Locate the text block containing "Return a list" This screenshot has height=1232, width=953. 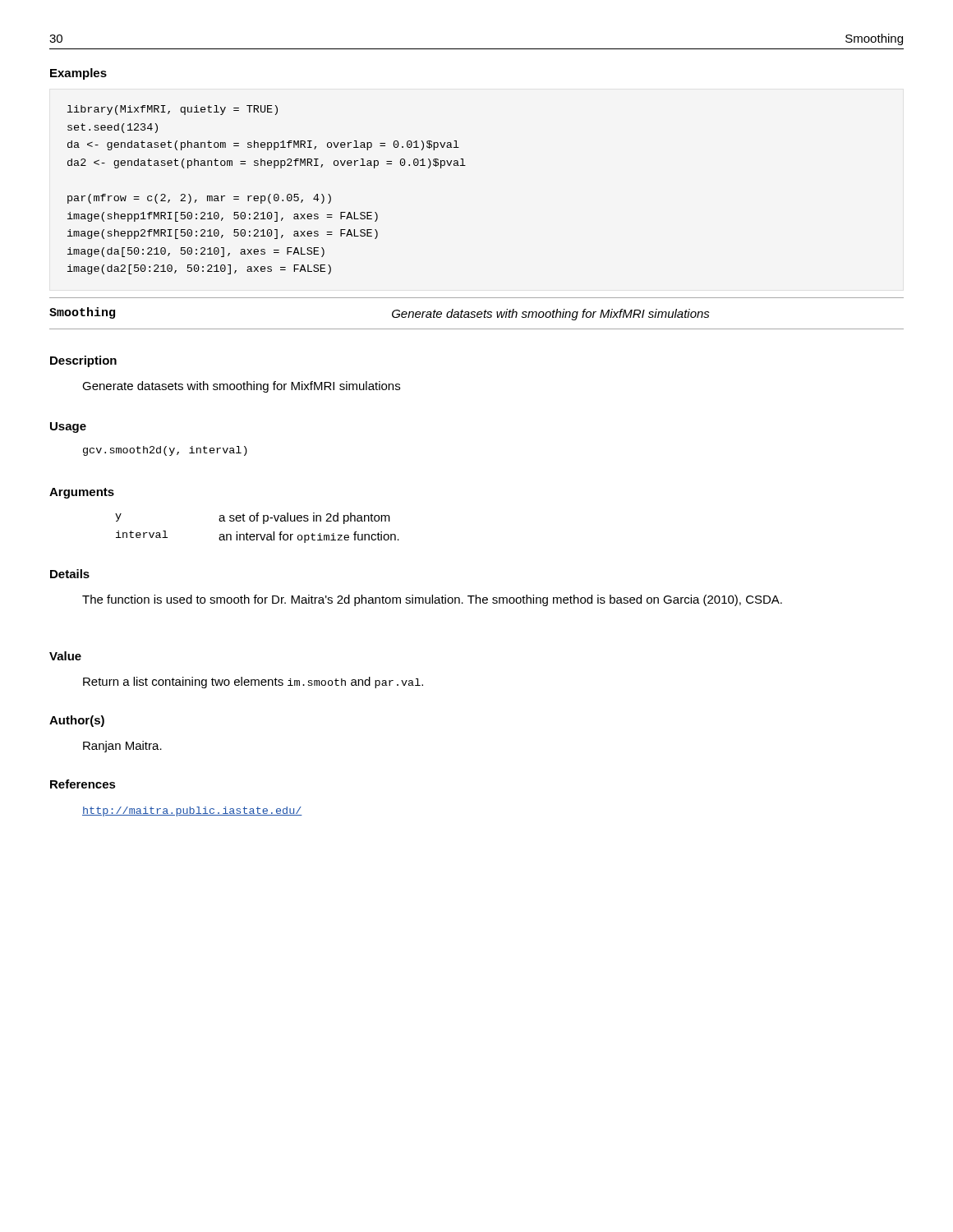253,682
